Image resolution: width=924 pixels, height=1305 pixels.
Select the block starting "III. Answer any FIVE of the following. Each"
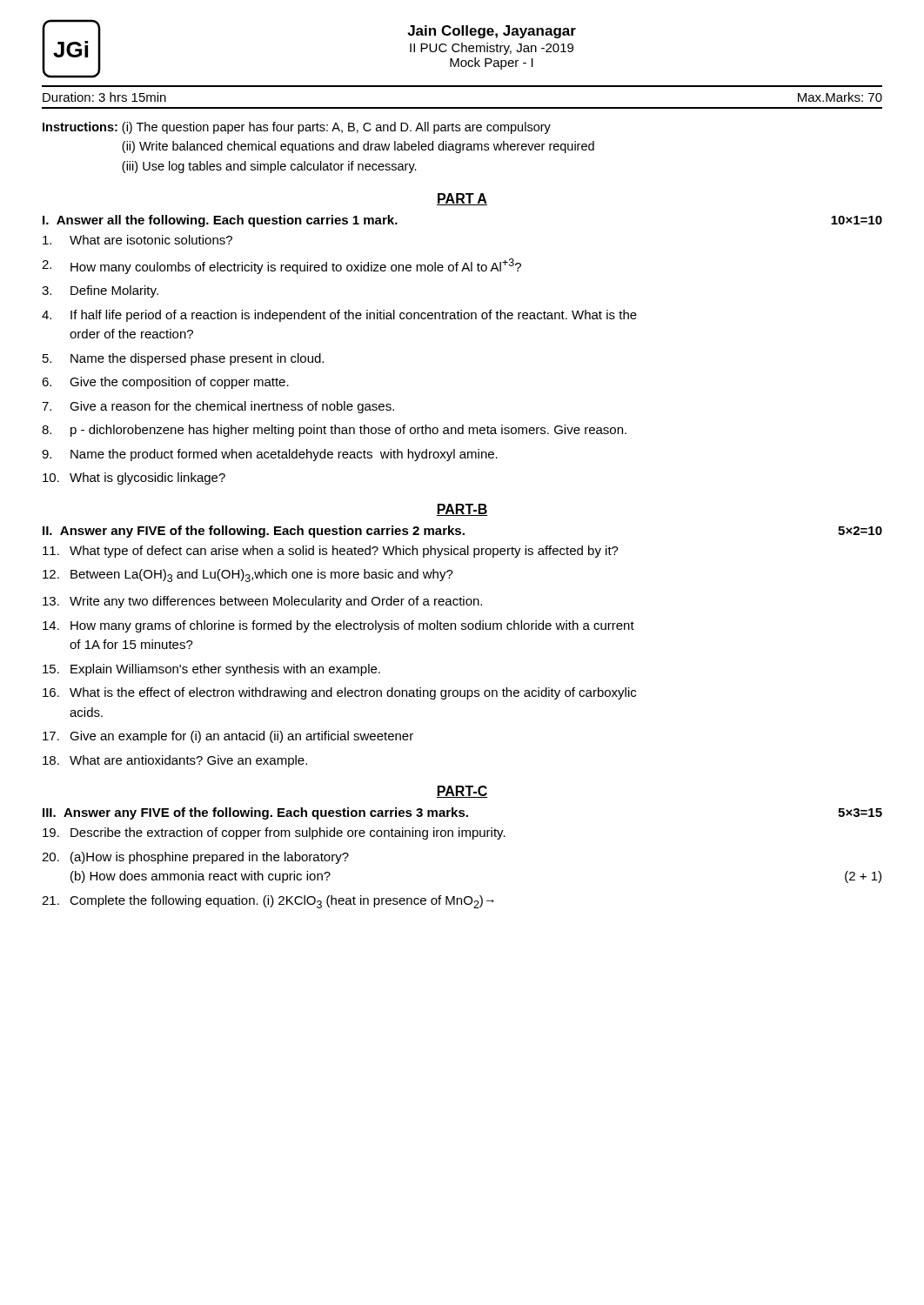tap(462, 812)
